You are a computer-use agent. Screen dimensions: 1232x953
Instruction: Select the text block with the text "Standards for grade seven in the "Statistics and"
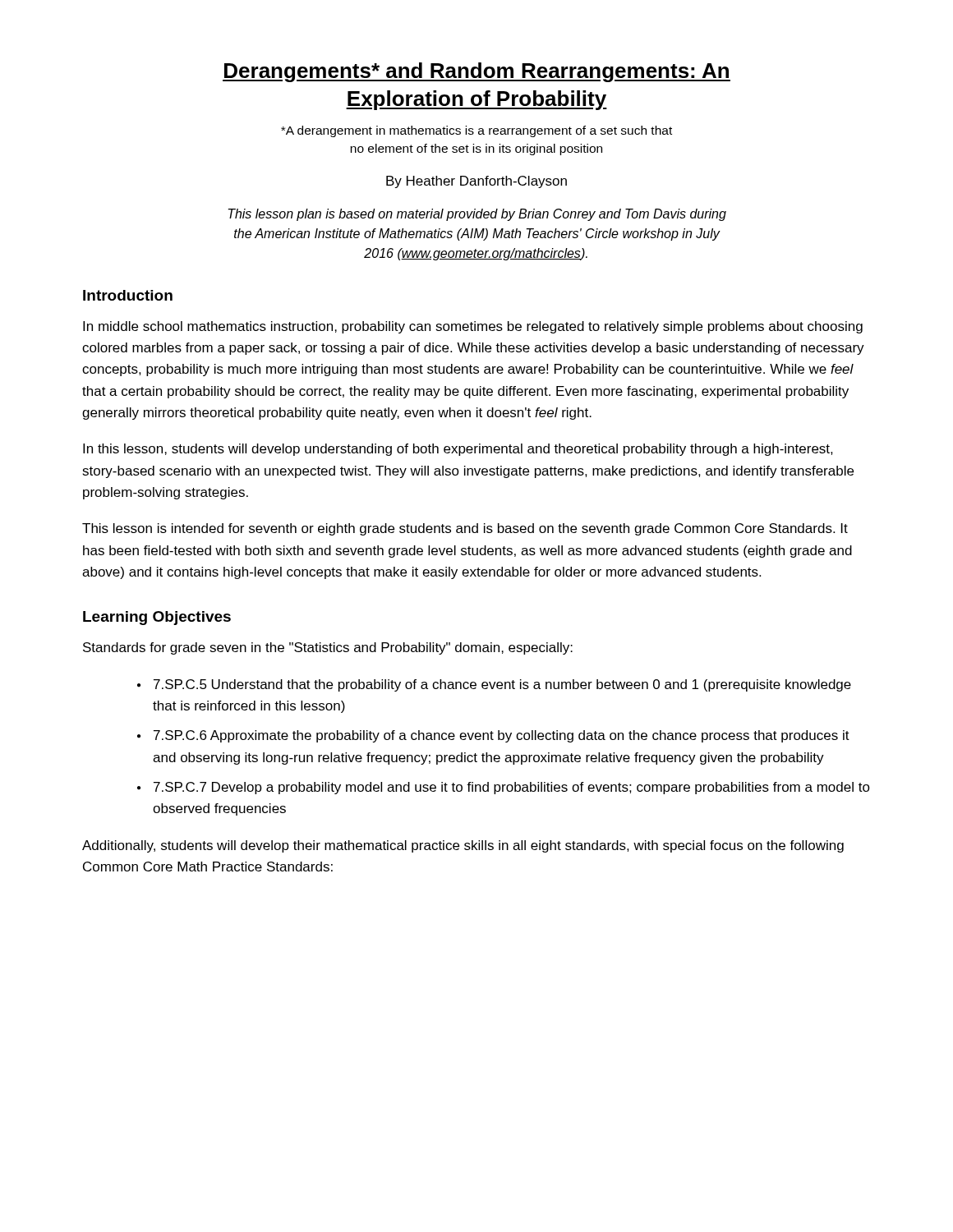(x=328, y=648)
